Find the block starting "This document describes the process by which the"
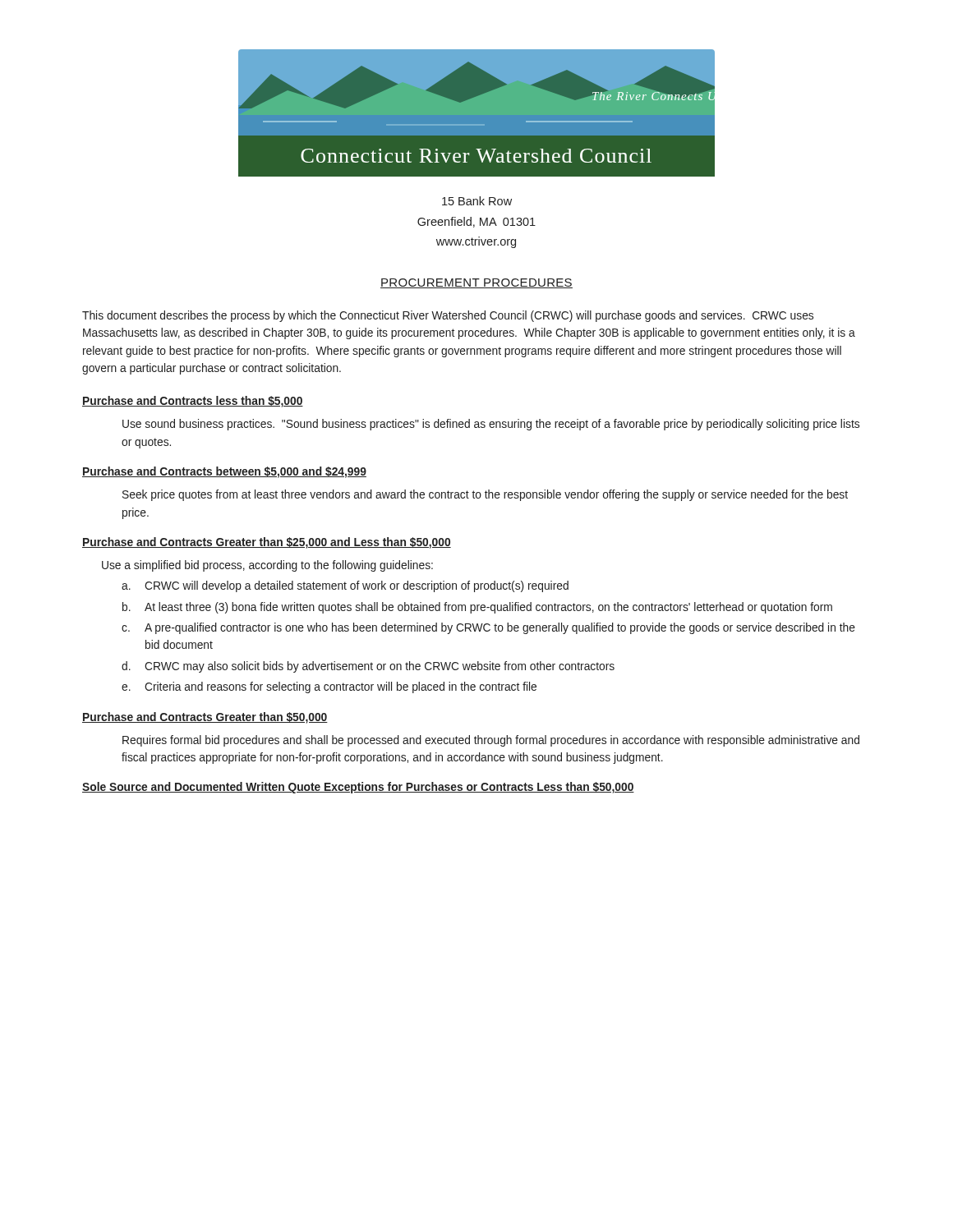The height and width of the screenshot is (1232, 953). point(469,342)
